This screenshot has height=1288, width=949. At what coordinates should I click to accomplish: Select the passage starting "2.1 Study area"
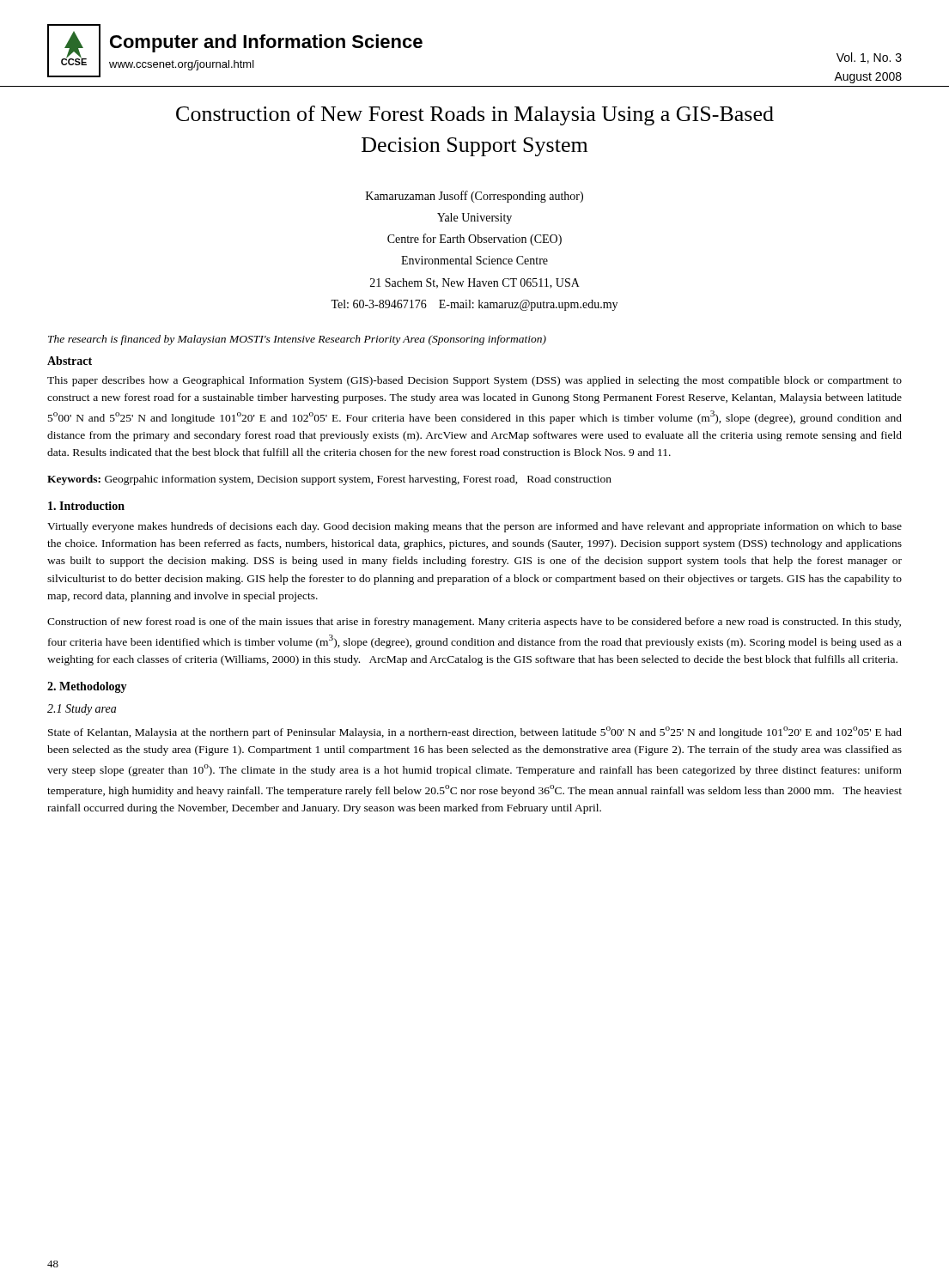82,709
